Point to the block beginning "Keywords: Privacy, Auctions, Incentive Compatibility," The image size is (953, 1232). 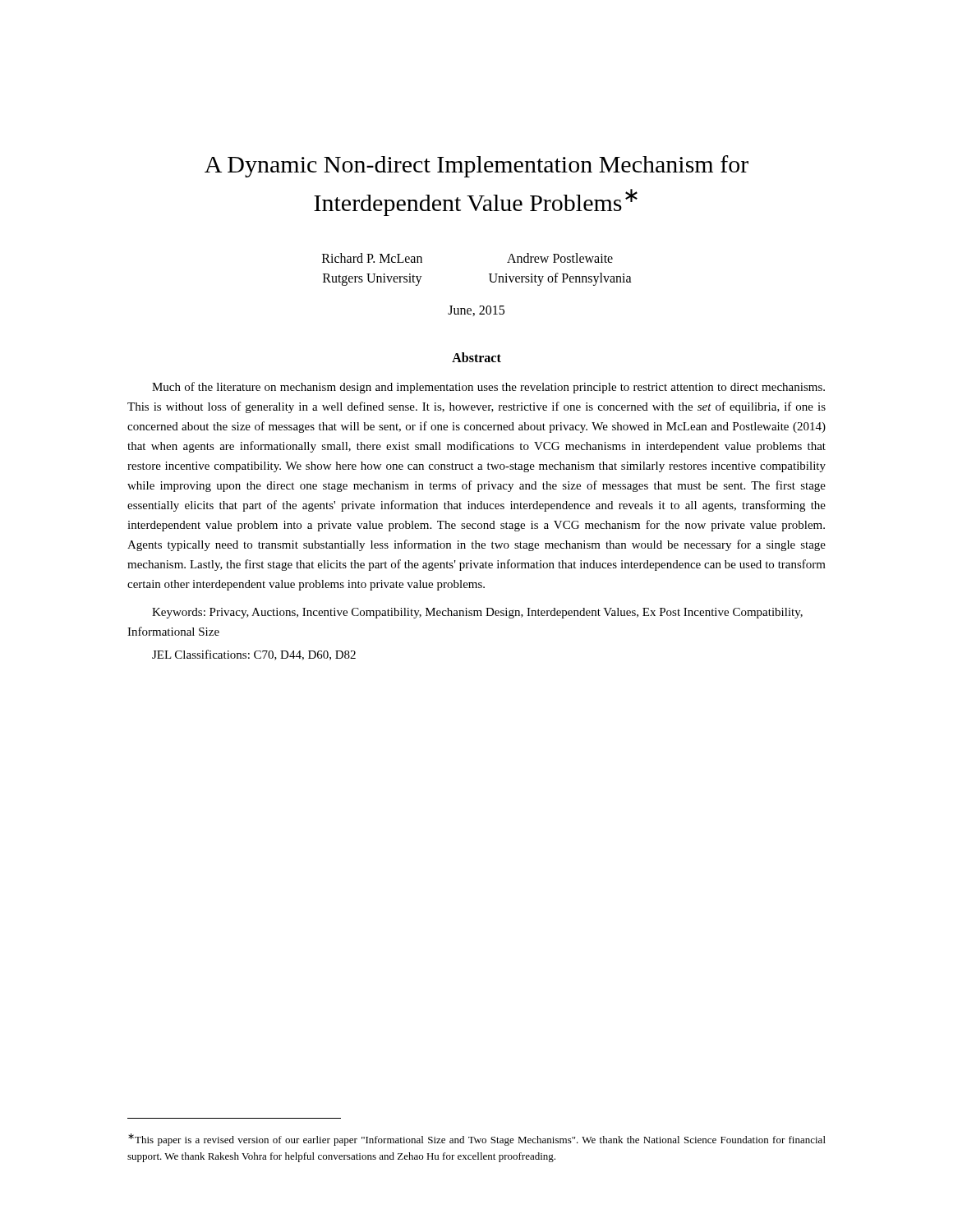(465, 622)
